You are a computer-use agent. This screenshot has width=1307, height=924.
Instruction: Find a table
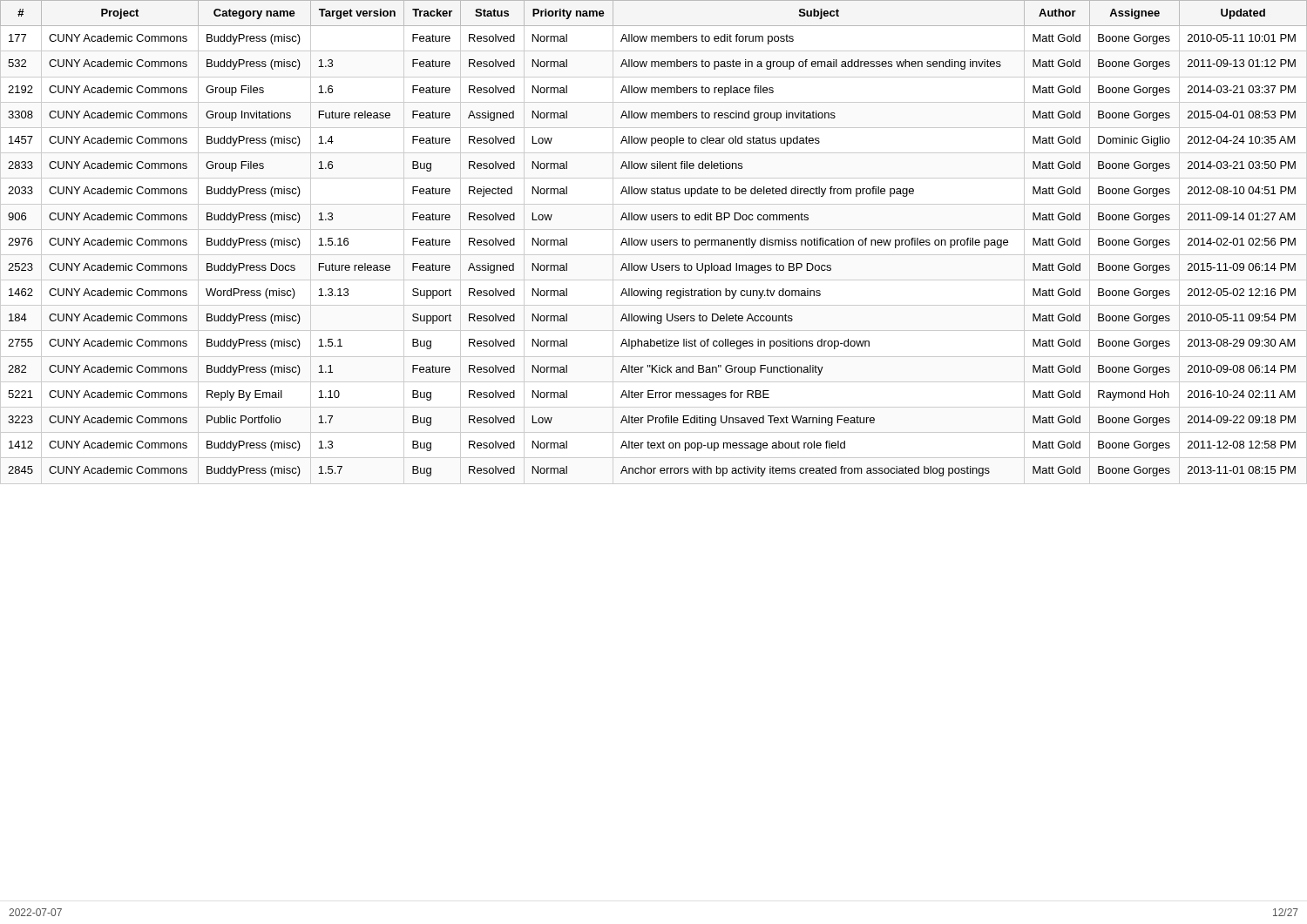(x=654, y=242)
